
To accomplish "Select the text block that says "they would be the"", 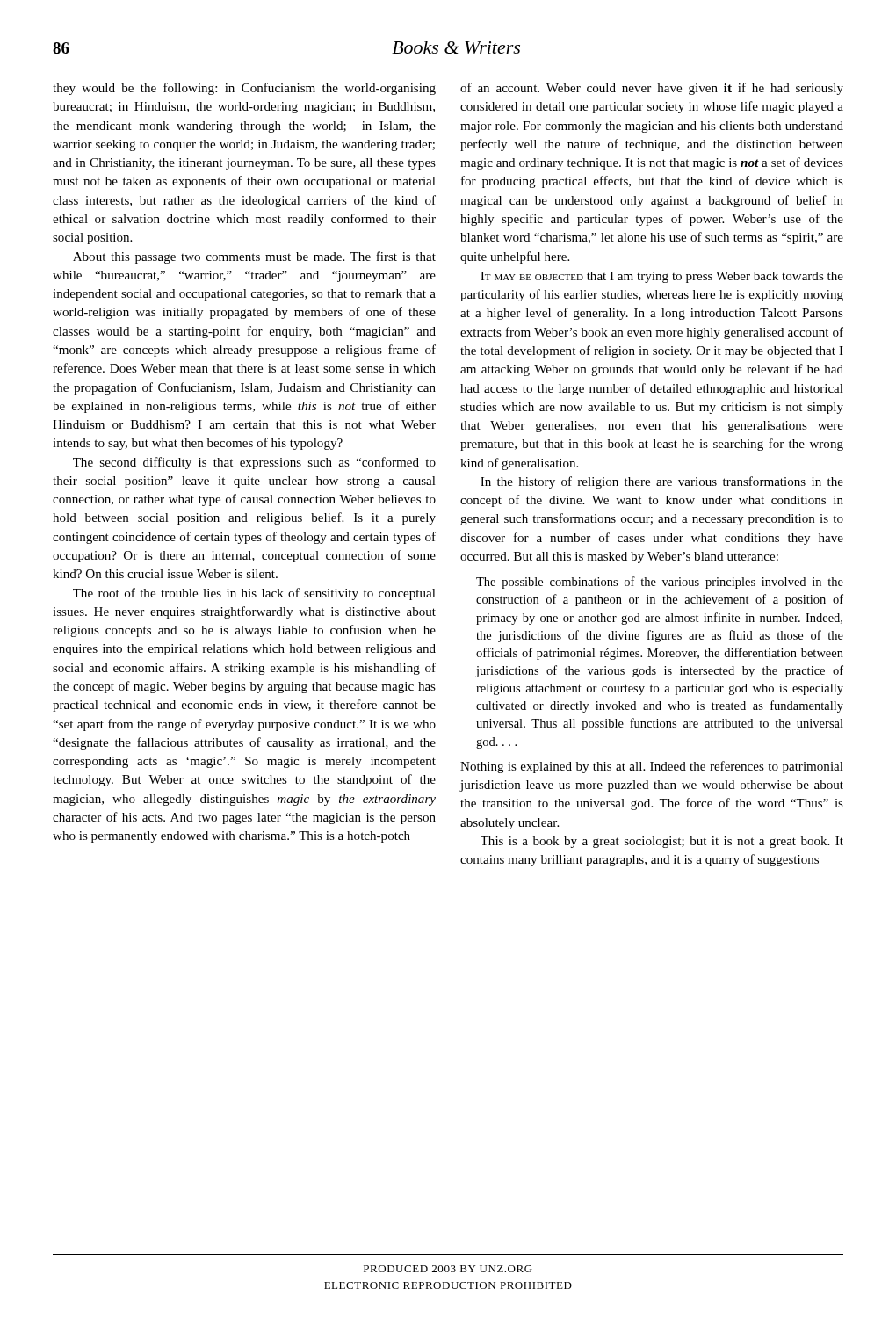I will (x=244, y=462).
